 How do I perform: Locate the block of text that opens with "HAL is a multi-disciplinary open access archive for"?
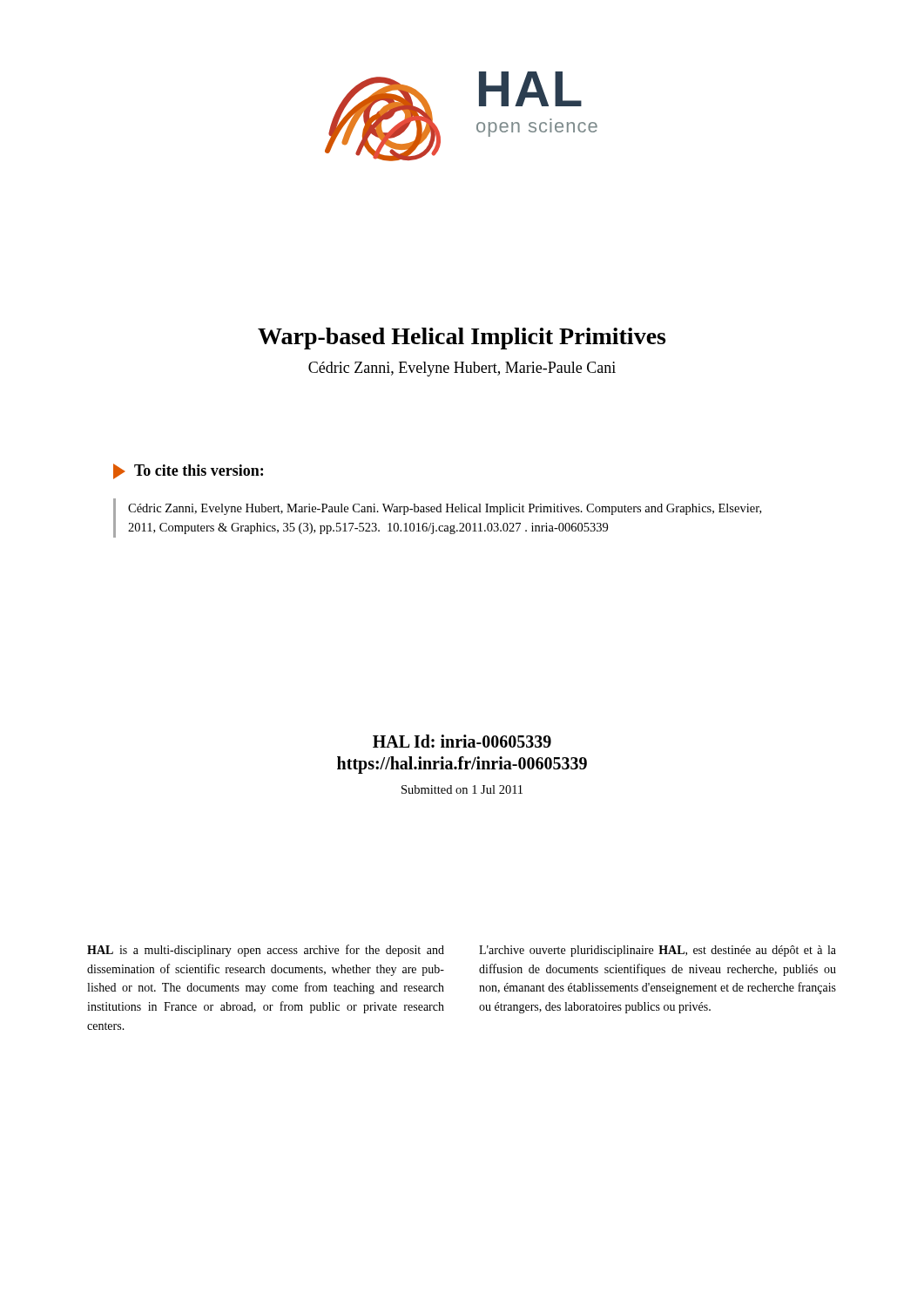pos(266,988)
